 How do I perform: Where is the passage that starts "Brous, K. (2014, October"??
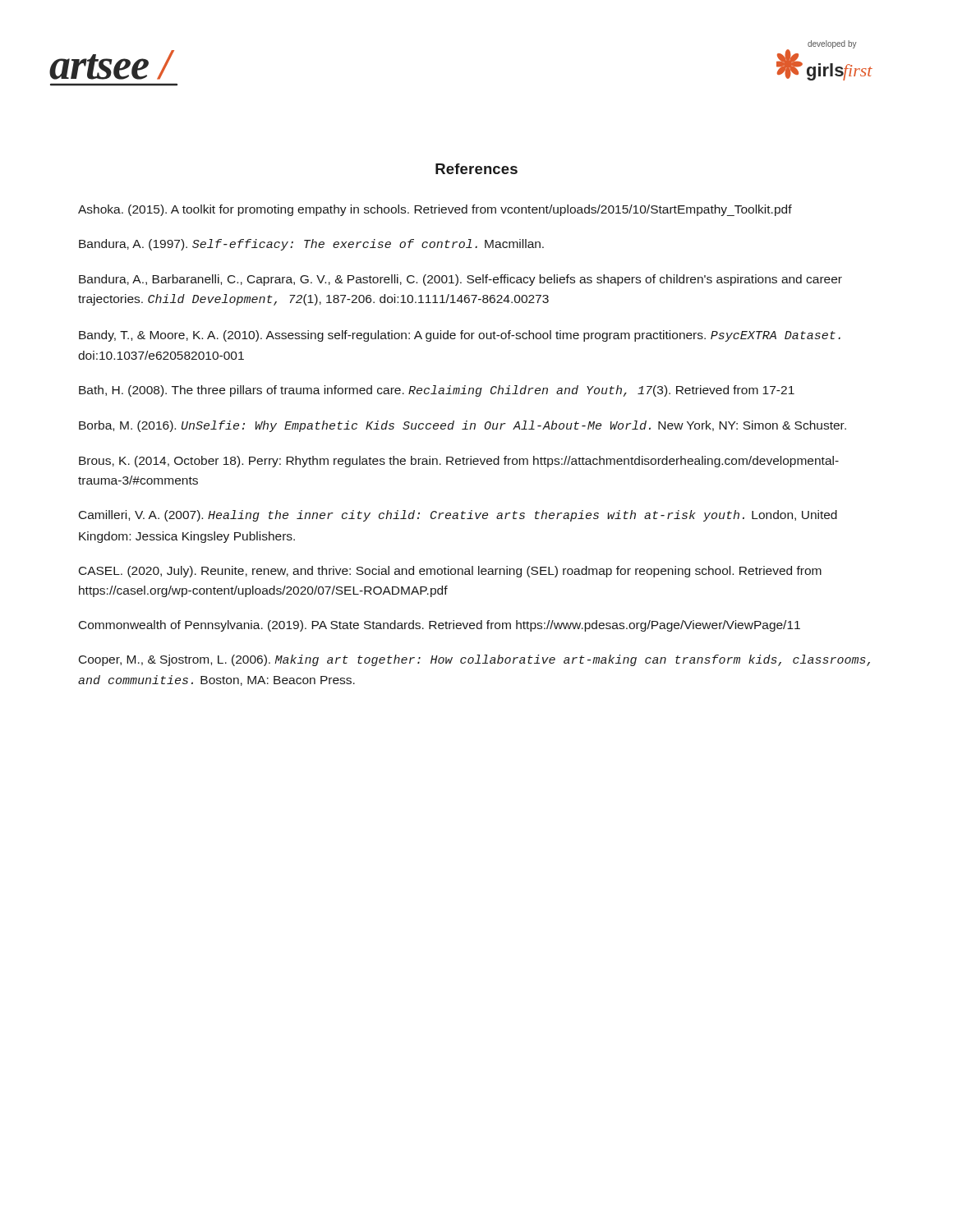458,470
